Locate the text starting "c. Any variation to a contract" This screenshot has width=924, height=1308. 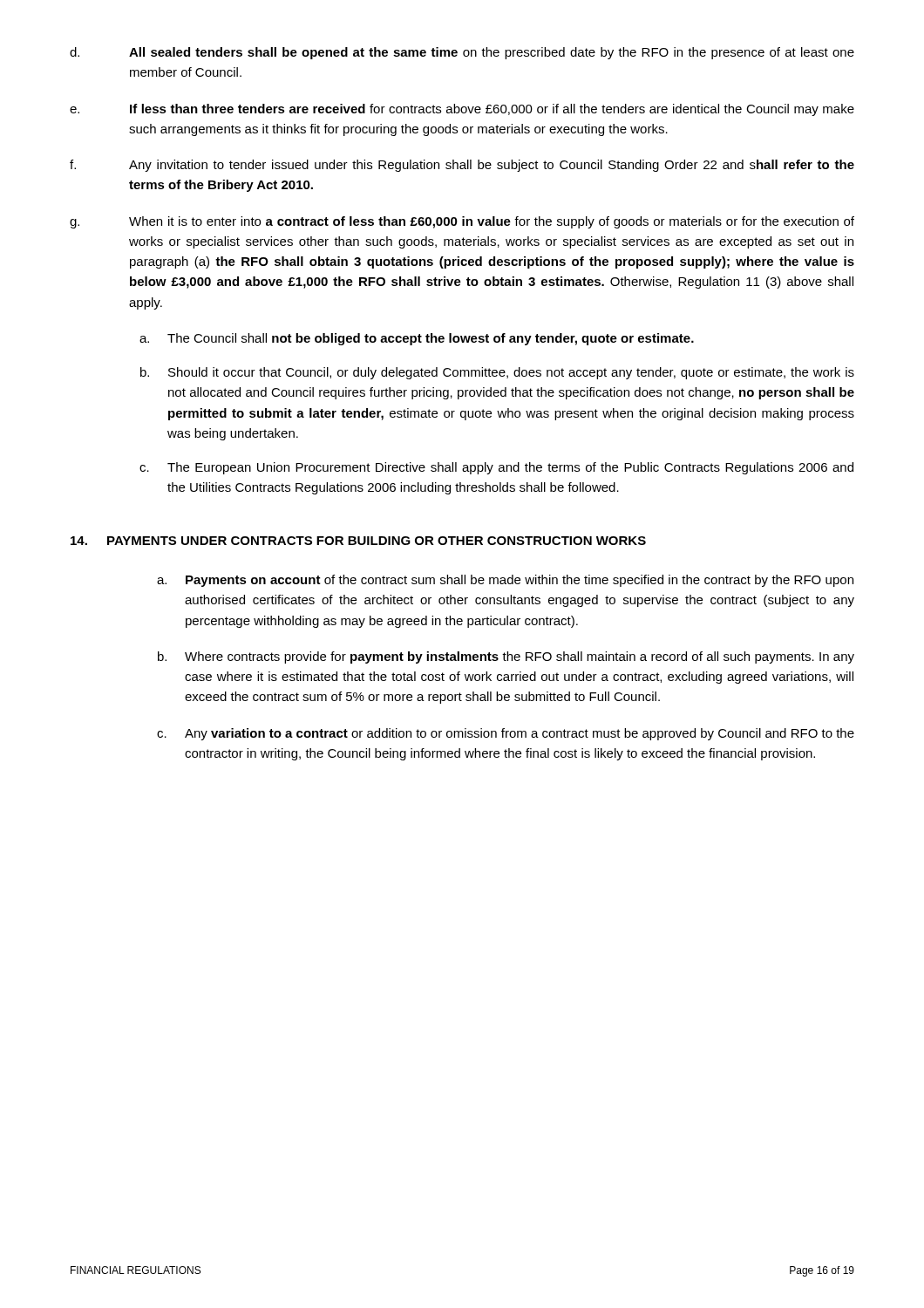click(506, 743)
